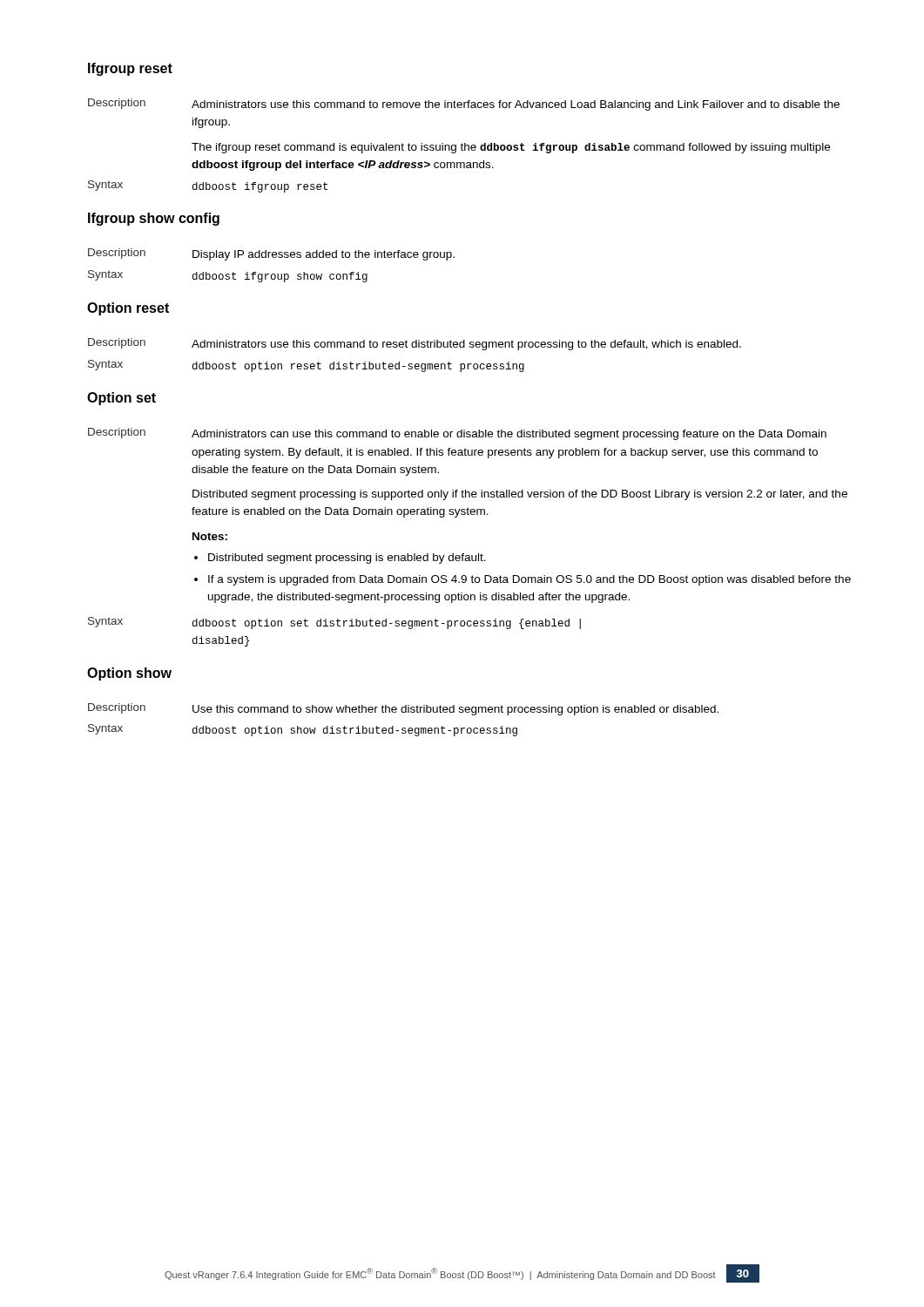Click on the text block starting "Distributed segment processing is enabled by"
Viewport: 924px width, 1307px height.
click(x=347, y=557)
